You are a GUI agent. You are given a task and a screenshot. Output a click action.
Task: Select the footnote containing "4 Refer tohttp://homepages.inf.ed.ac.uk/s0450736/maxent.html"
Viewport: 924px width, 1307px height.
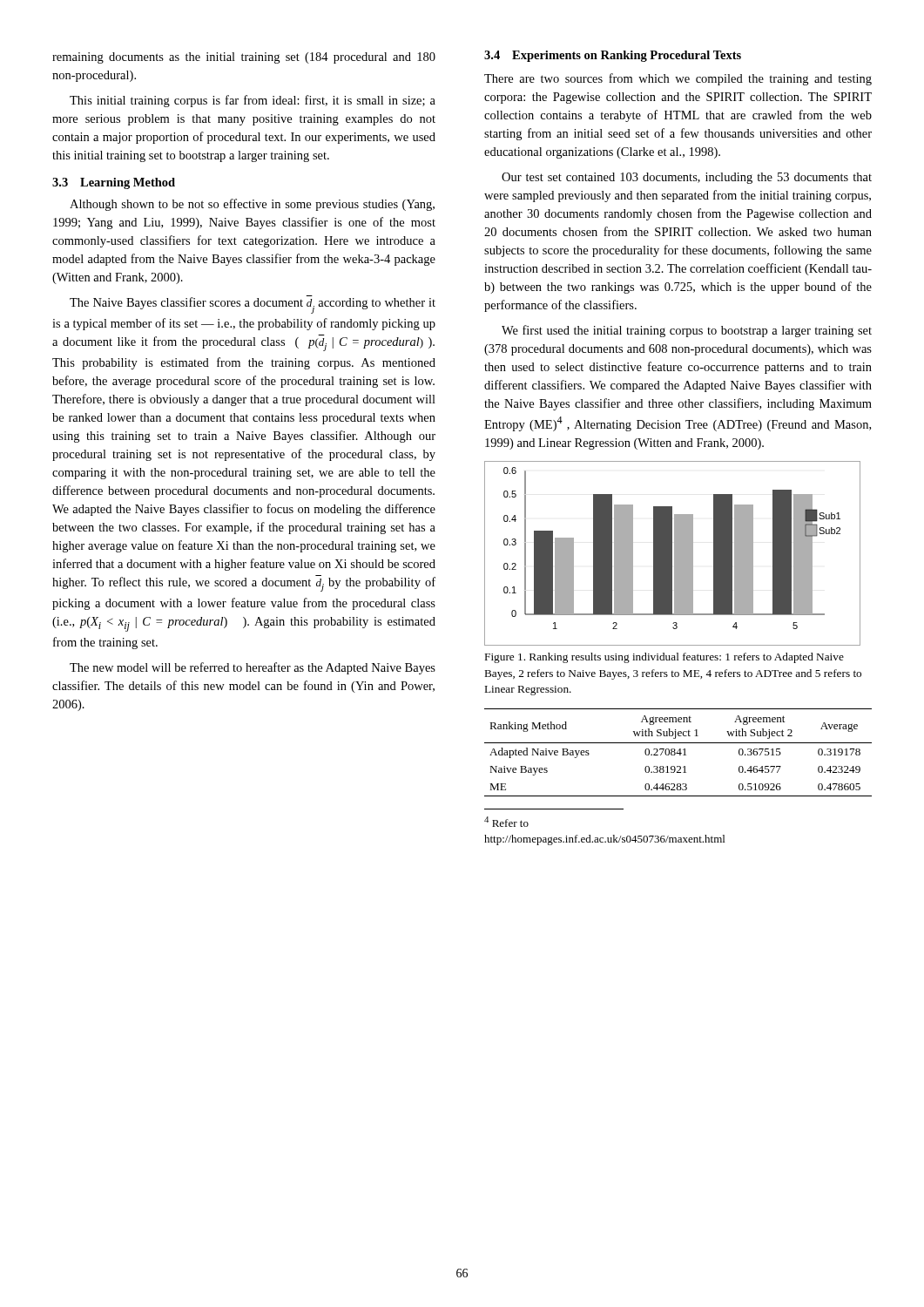click(678, 828)
